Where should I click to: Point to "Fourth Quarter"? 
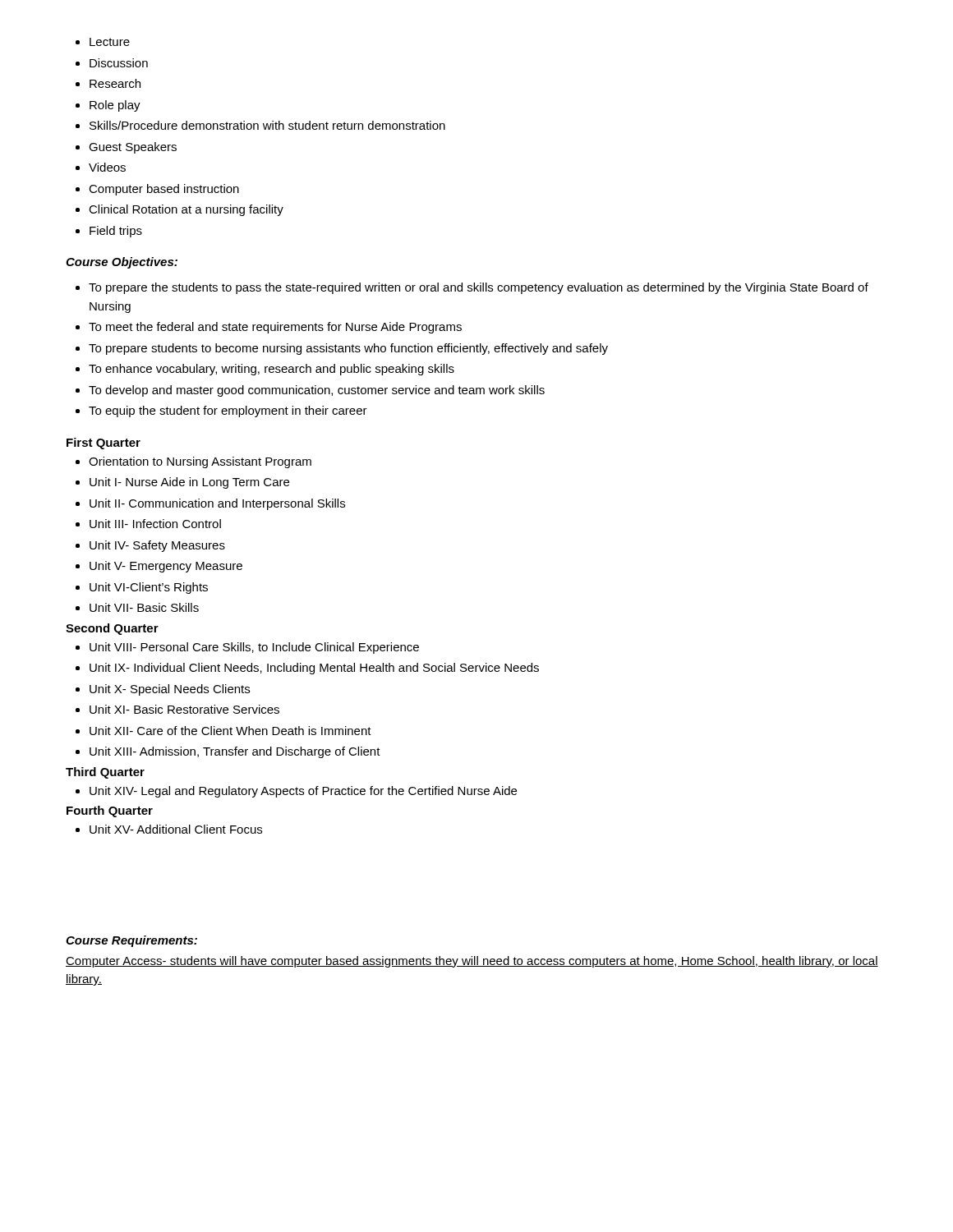[x=109, y=810]
